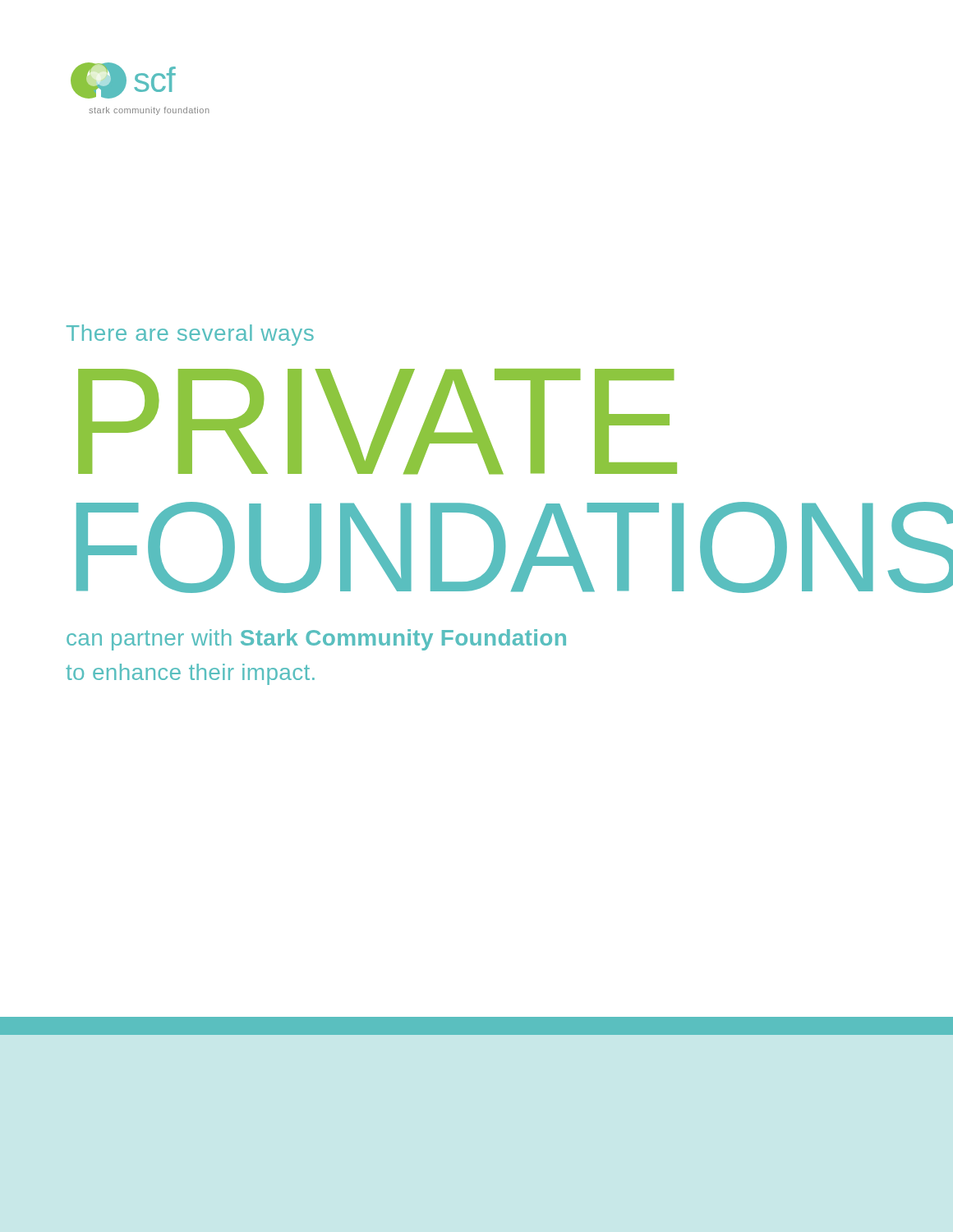Navigate to the element starting "can partner with Stark"
This screenshot has width=953, height=1232.
pos(317,655)
